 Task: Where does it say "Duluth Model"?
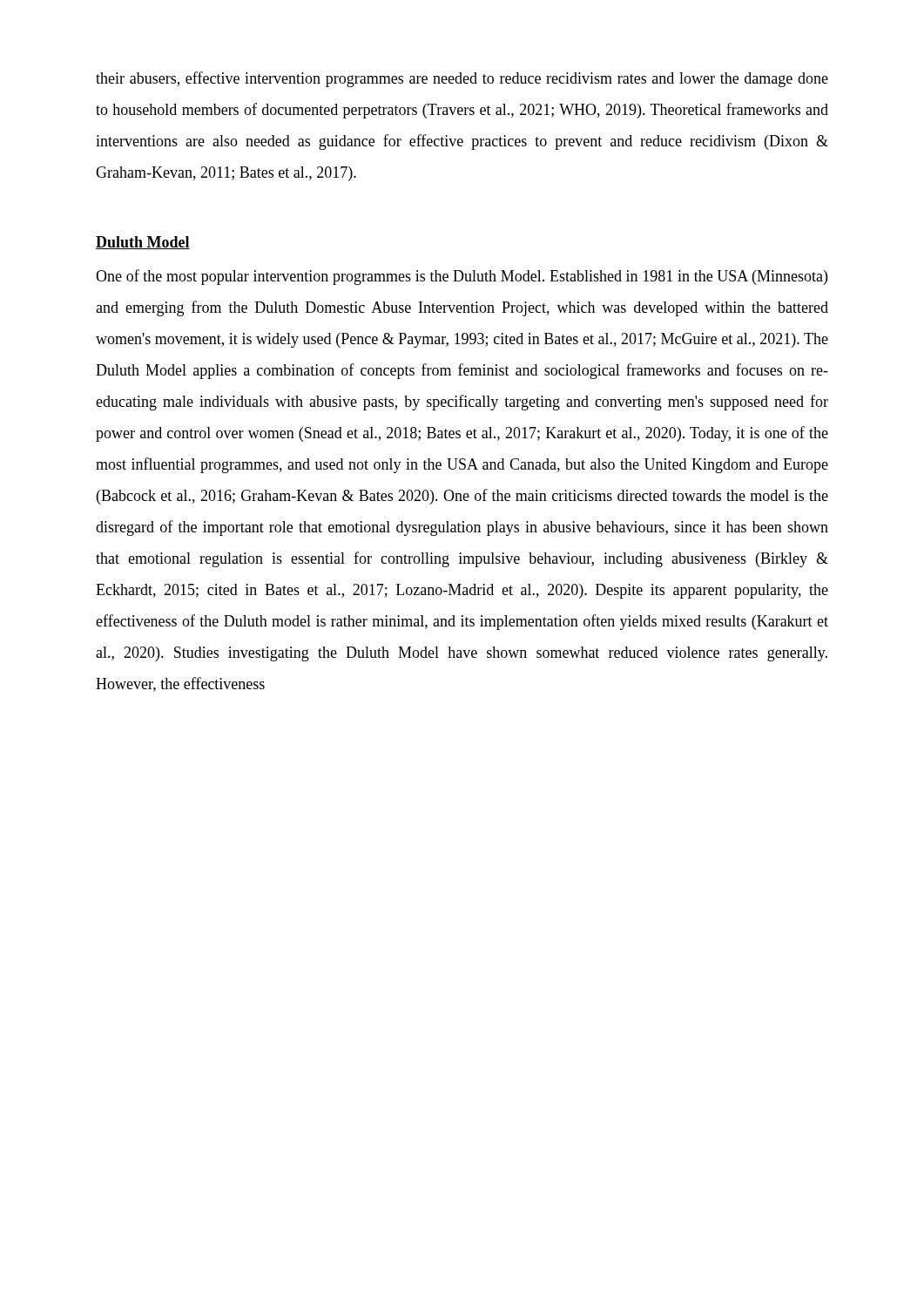point(143,242)
